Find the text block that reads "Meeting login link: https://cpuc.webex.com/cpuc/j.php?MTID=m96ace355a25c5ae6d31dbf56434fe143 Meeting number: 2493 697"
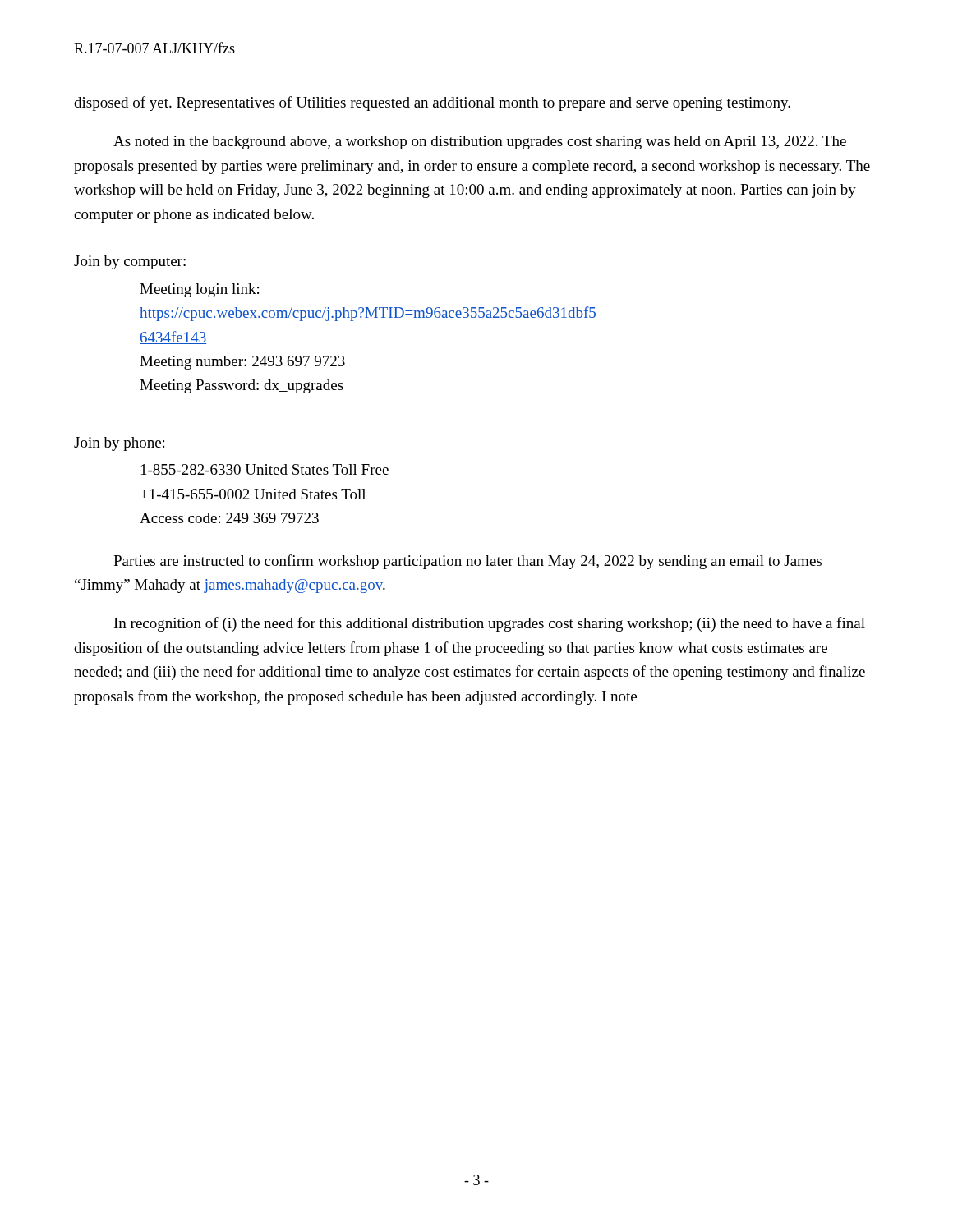The height and width of the screenshot is (1232, 953). point(199,290)
